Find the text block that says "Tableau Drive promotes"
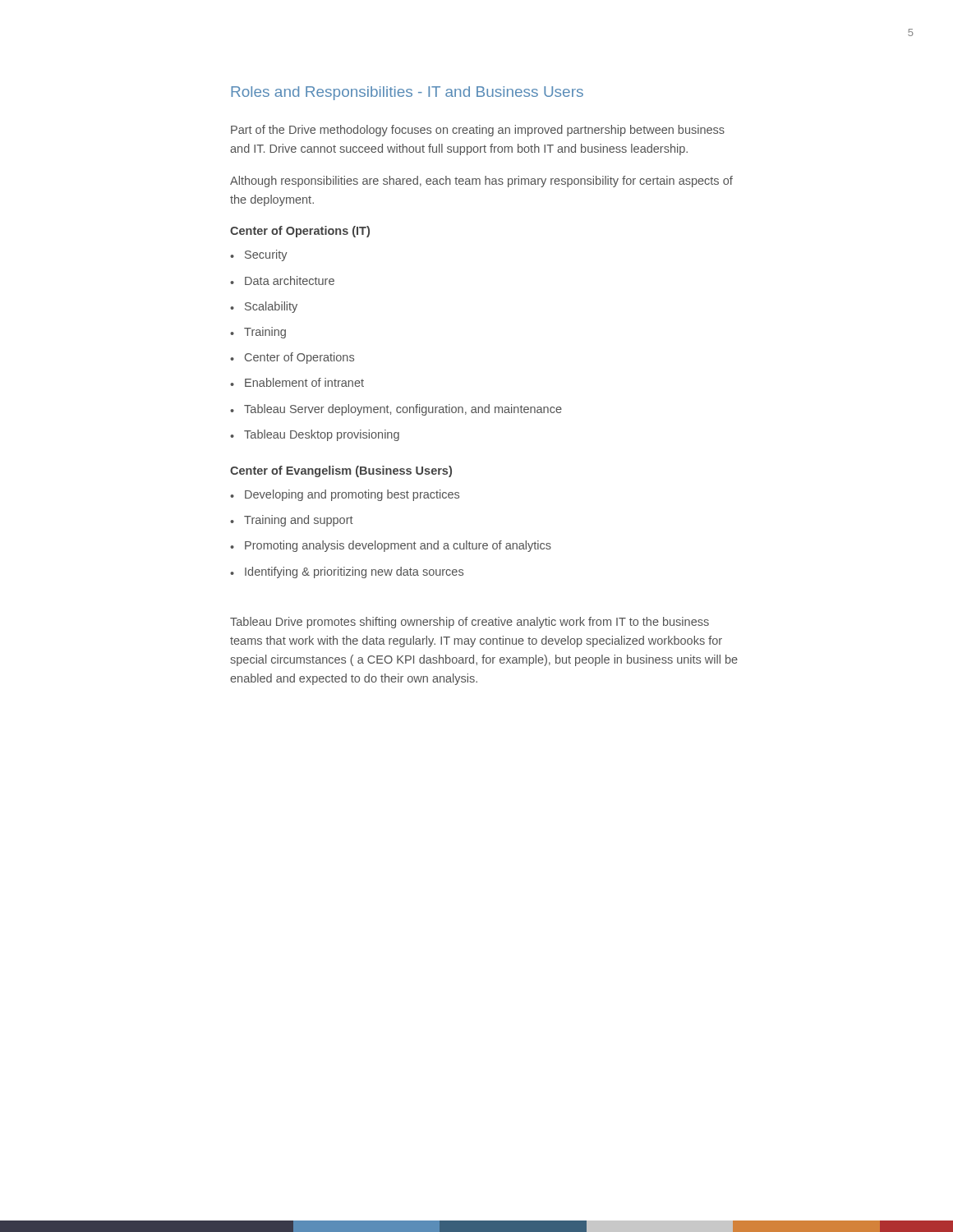The width and height of the screenshot is (953, 1232). (484, 650)
